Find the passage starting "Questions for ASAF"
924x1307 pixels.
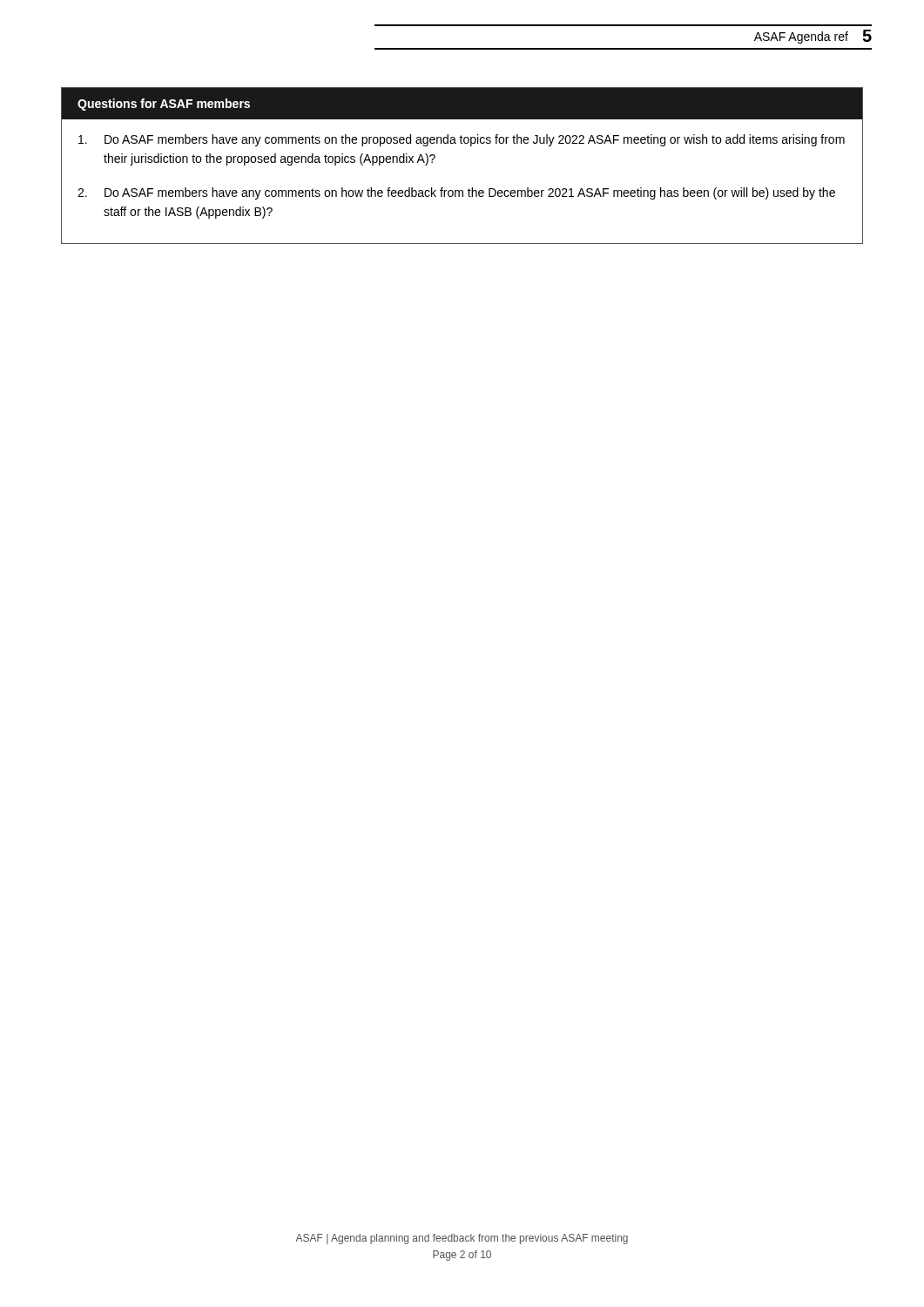[164, 104]
